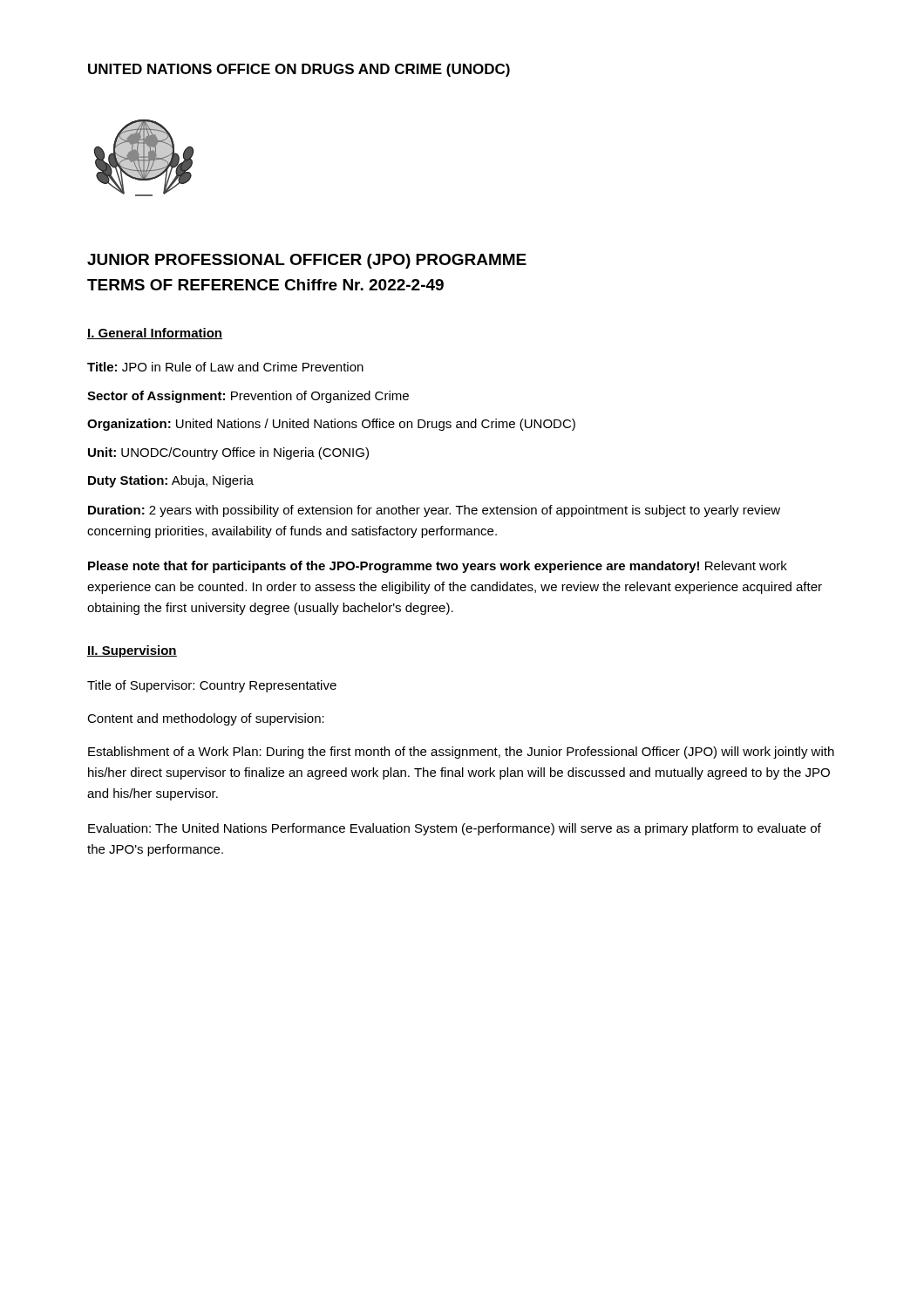Image resolution: width=924 pixels, height=1308 pixels.
Task: Find the text that reads "Duty Station: Abuja, Nigeria"
Action: [x=170, y=480]
